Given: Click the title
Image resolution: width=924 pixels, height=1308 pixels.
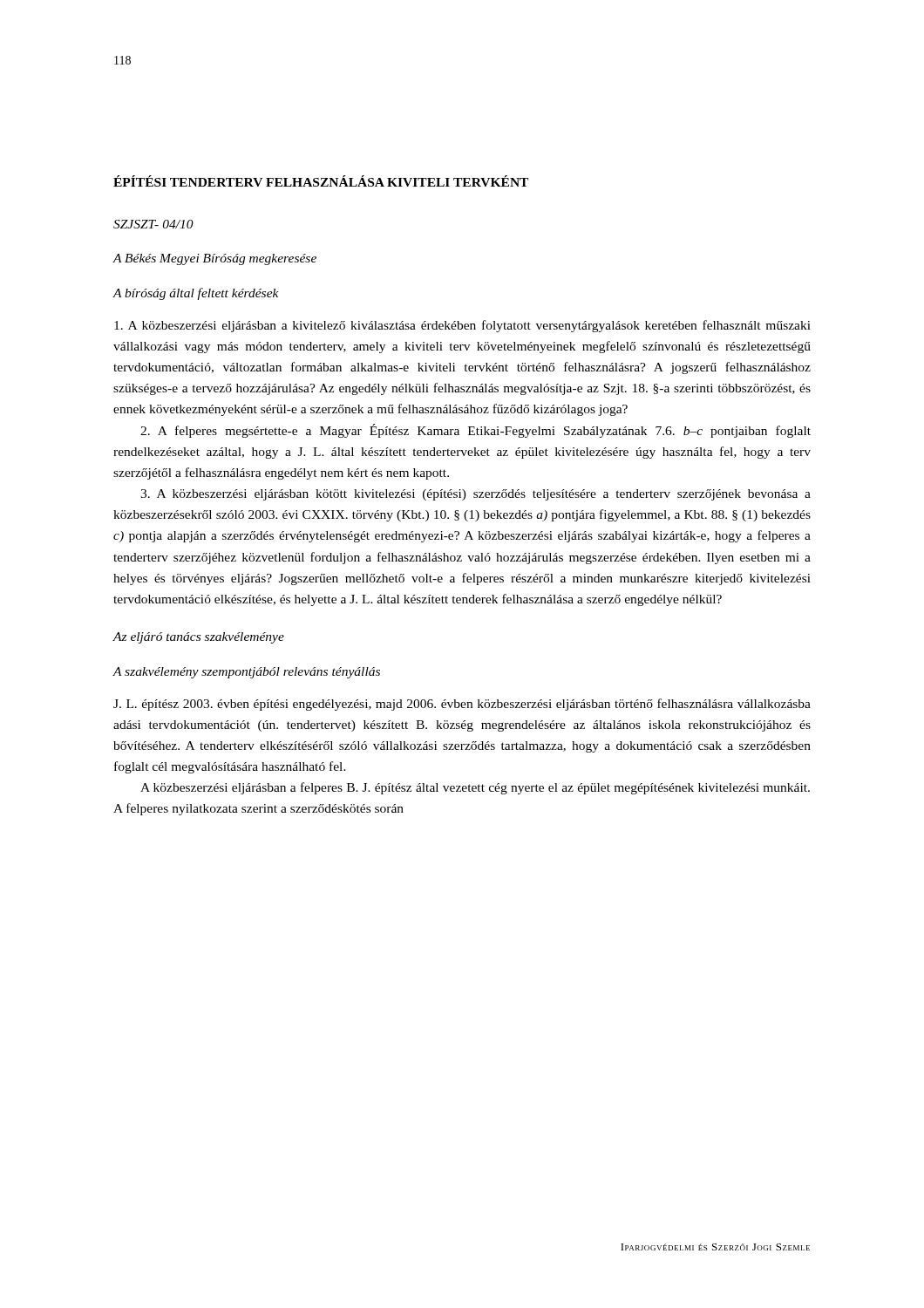Looking at the screenshot, I should (x=321, y=182).
